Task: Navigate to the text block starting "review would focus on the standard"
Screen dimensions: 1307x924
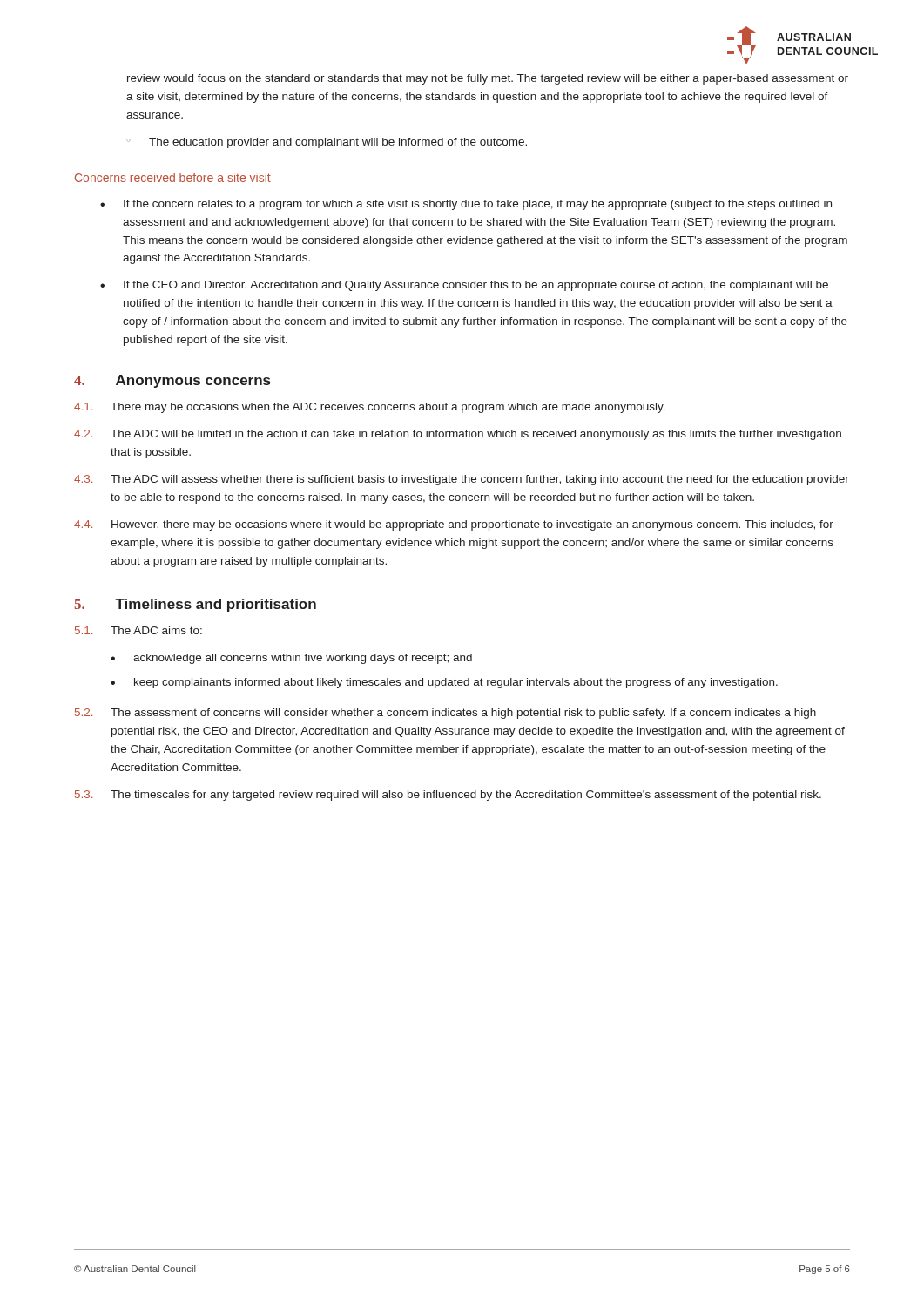Action: click(487, 96)
